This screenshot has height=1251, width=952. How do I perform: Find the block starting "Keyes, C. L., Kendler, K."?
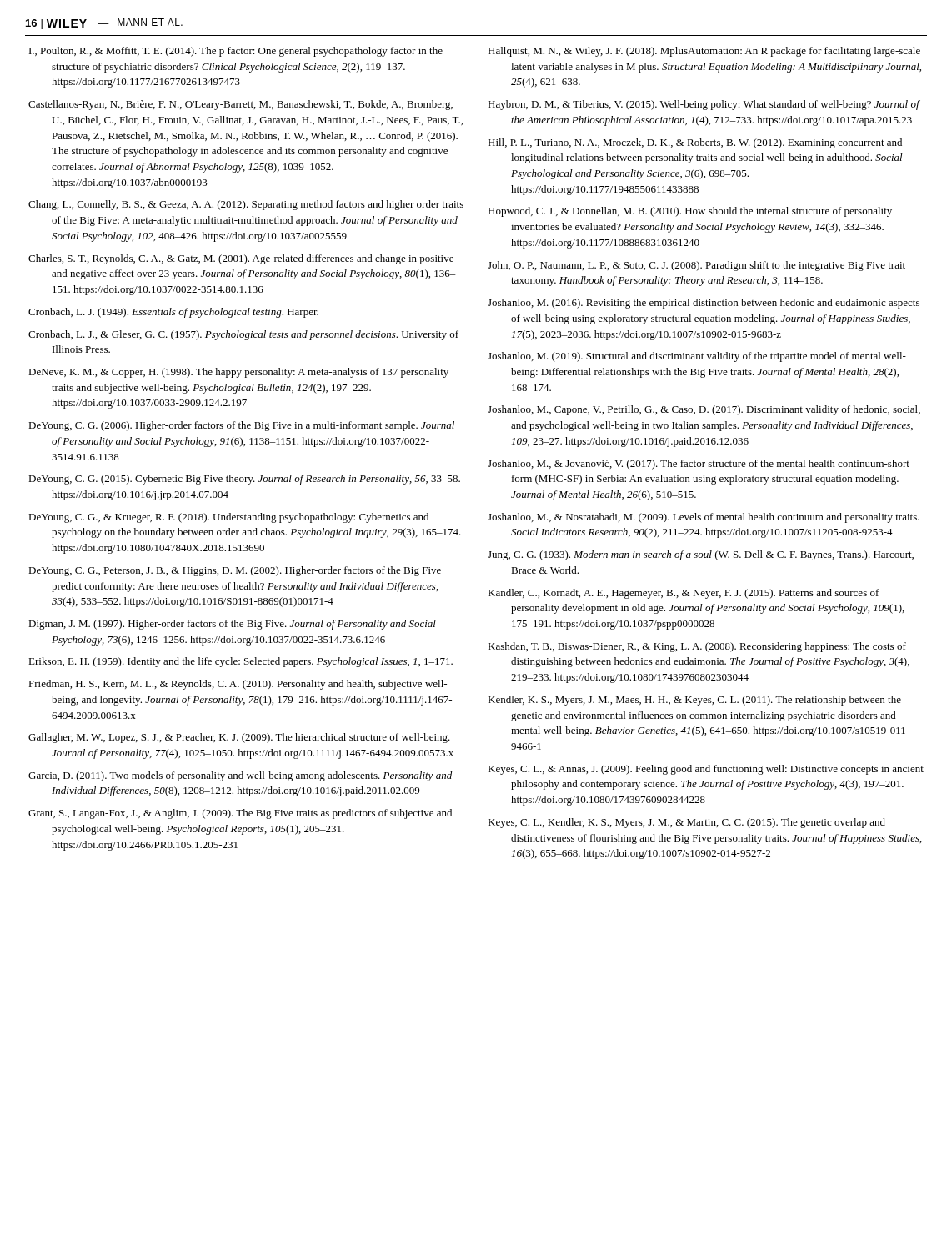[x=705, y=837]
